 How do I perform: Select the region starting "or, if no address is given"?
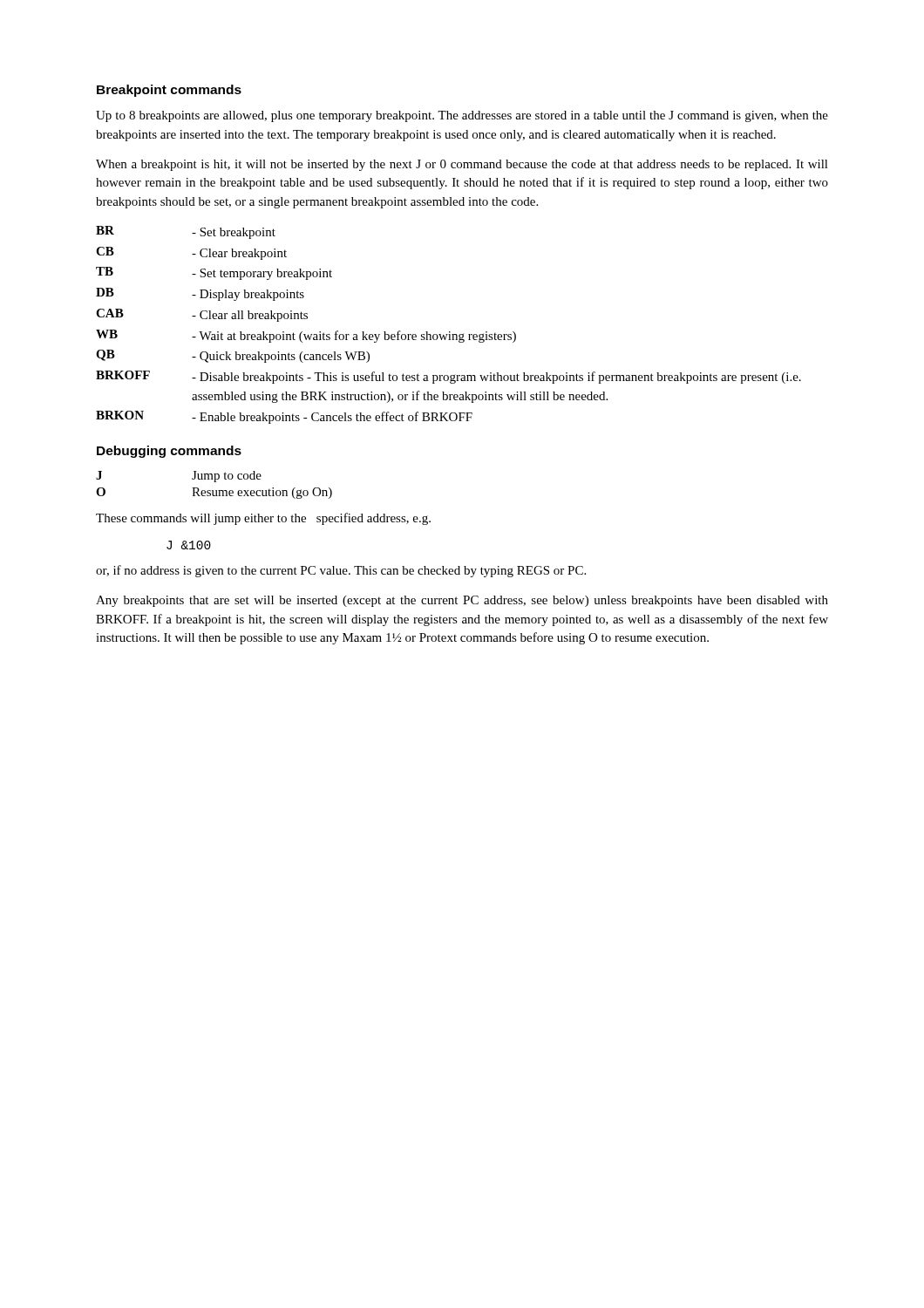pyautogui.click(x=341, y=570)
